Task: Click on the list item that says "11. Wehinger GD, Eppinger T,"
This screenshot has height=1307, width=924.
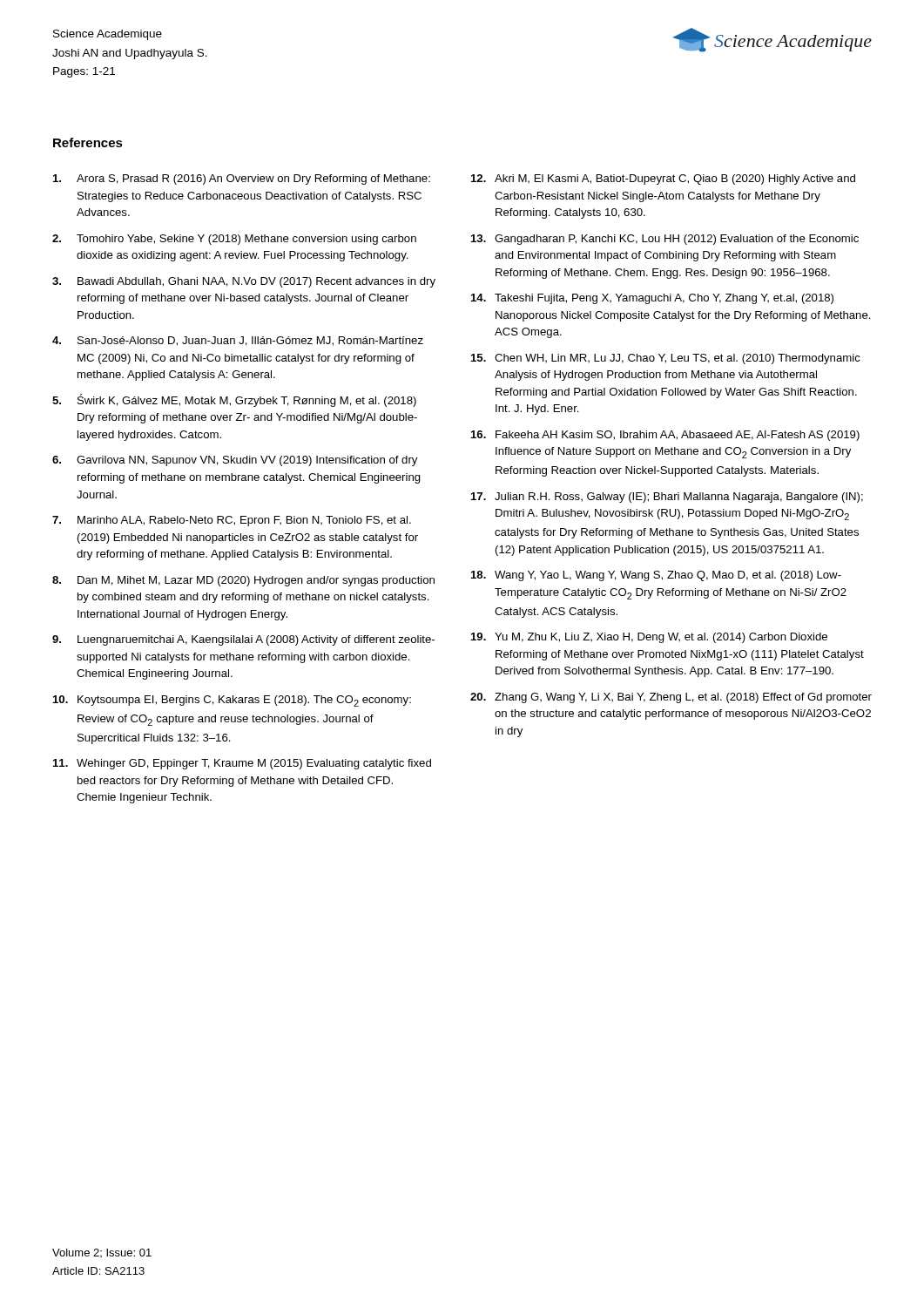Action: click(x=244, y=780)
